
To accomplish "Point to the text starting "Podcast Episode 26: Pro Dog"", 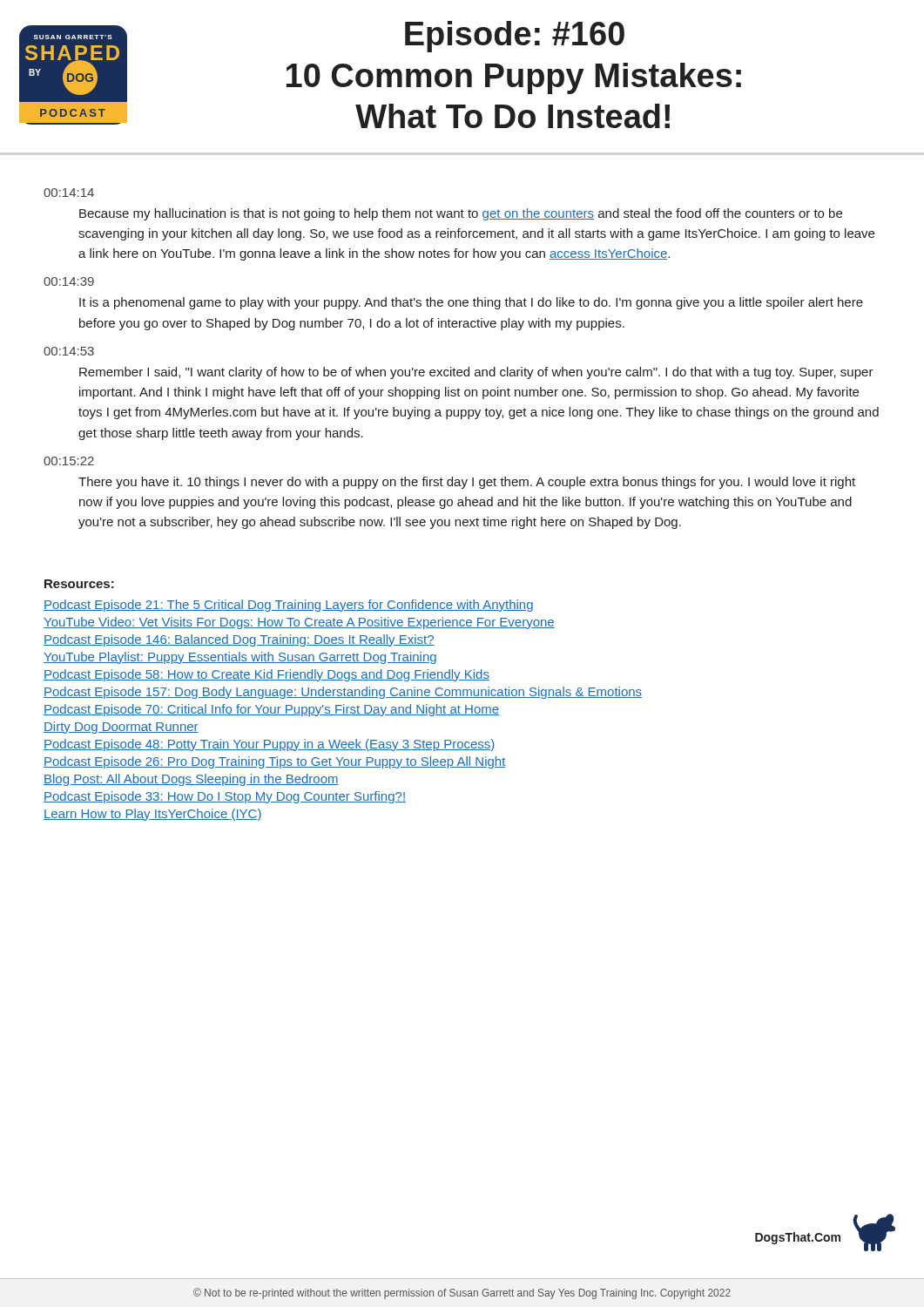I will [x=274, y=761].
